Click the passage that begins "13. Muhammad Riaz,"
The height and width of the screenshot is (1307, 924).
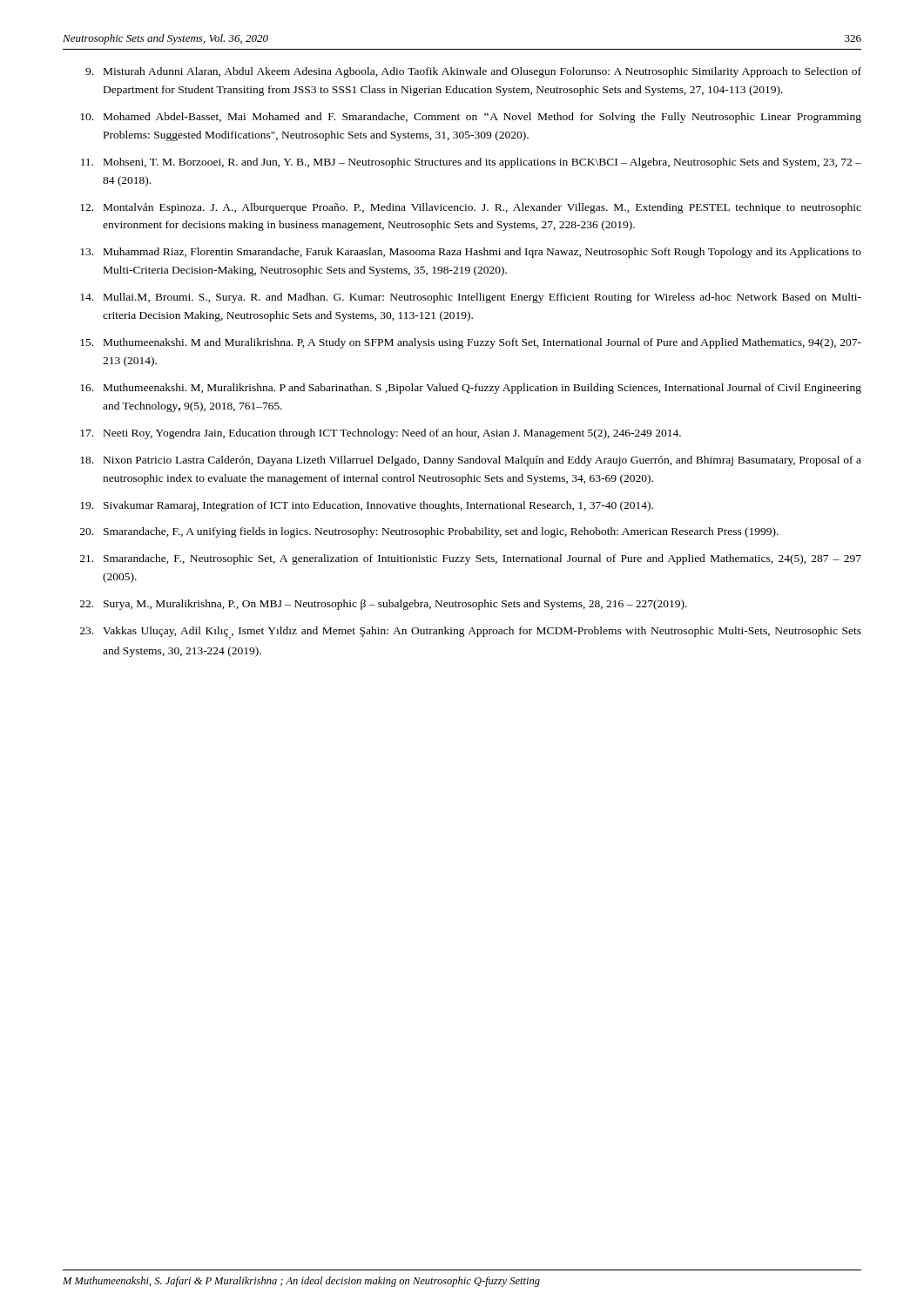pos(462,262)
